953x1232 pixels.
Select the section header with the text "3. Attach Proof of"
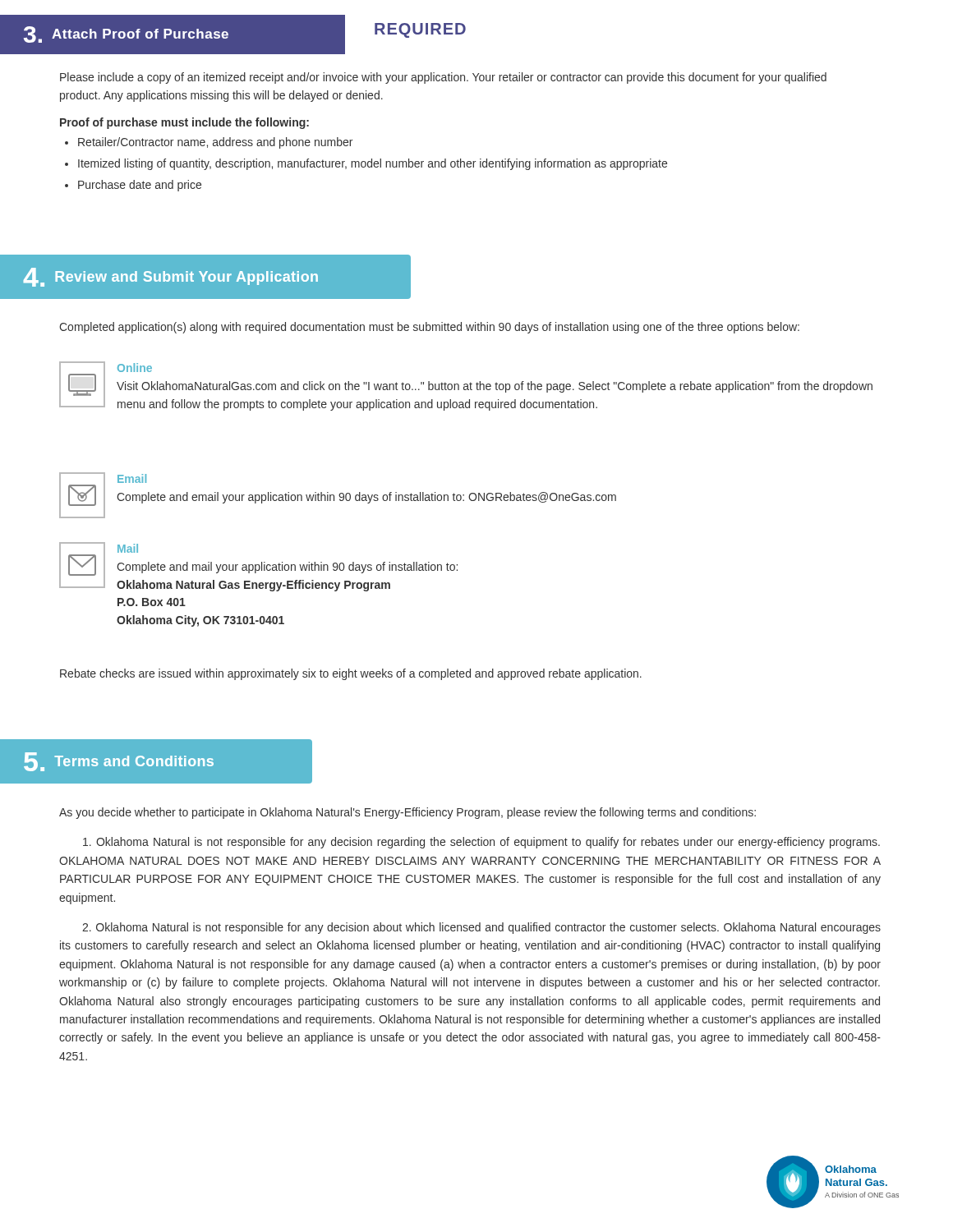click(x=126, y=34)
